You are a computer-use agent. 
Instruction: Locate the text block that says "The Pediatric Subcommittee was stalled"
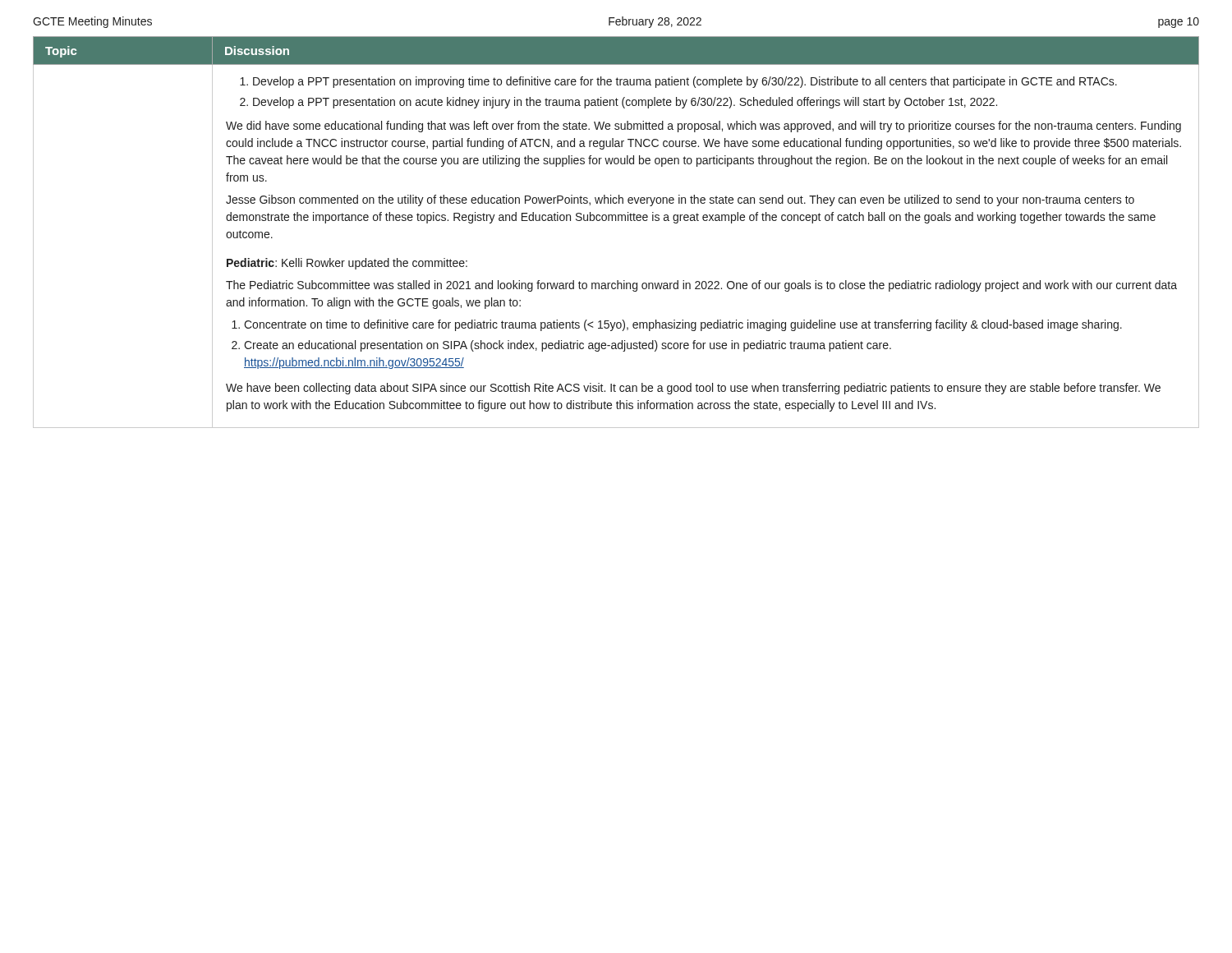click(x=701, y=294)
